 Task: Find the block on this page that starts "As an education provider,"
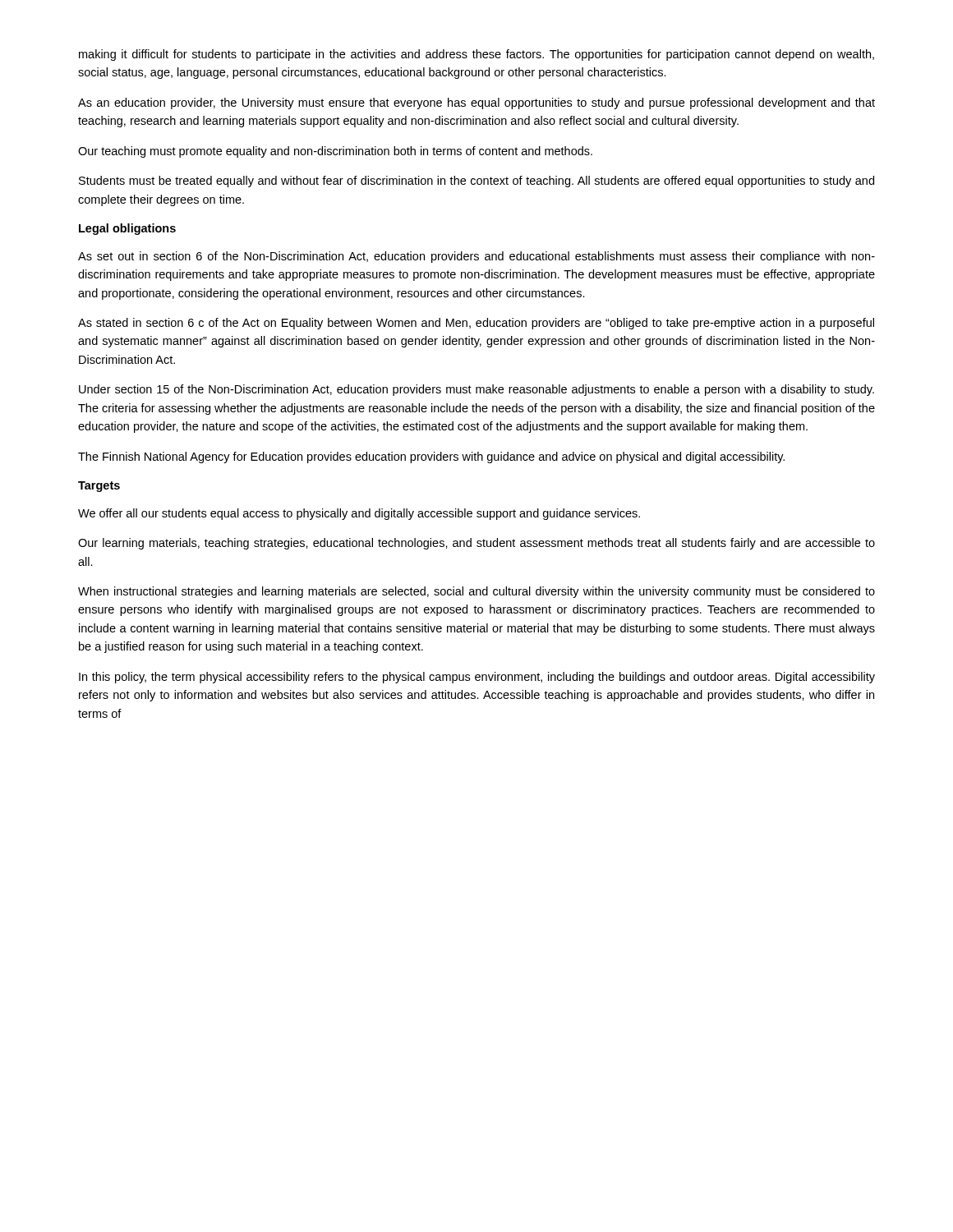point(476,112)
